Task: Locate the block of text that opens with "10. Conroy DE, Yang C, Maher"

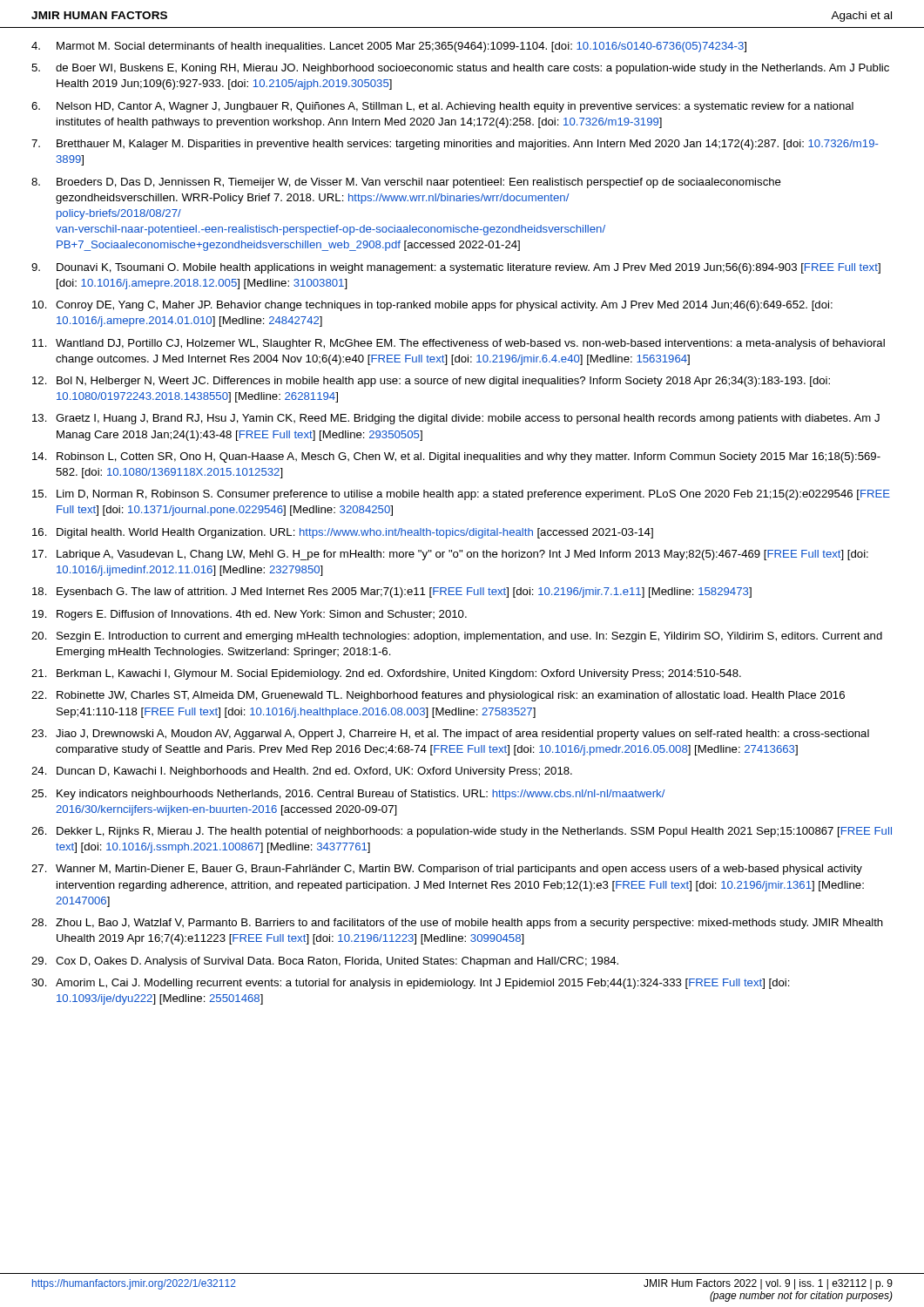Action: 462,313
